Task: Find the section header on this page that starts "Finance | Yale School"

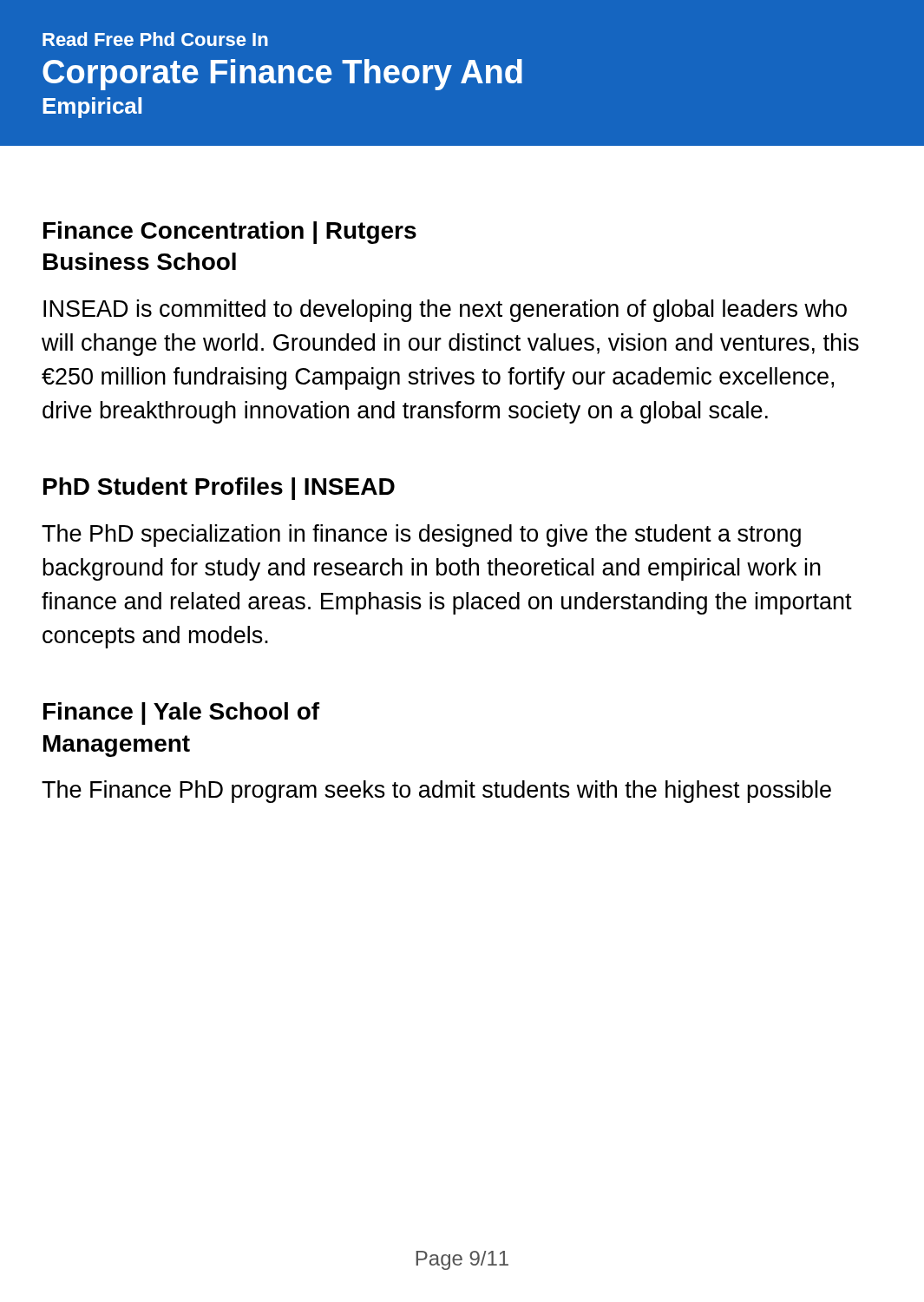Action: click(x=181, y=727)
